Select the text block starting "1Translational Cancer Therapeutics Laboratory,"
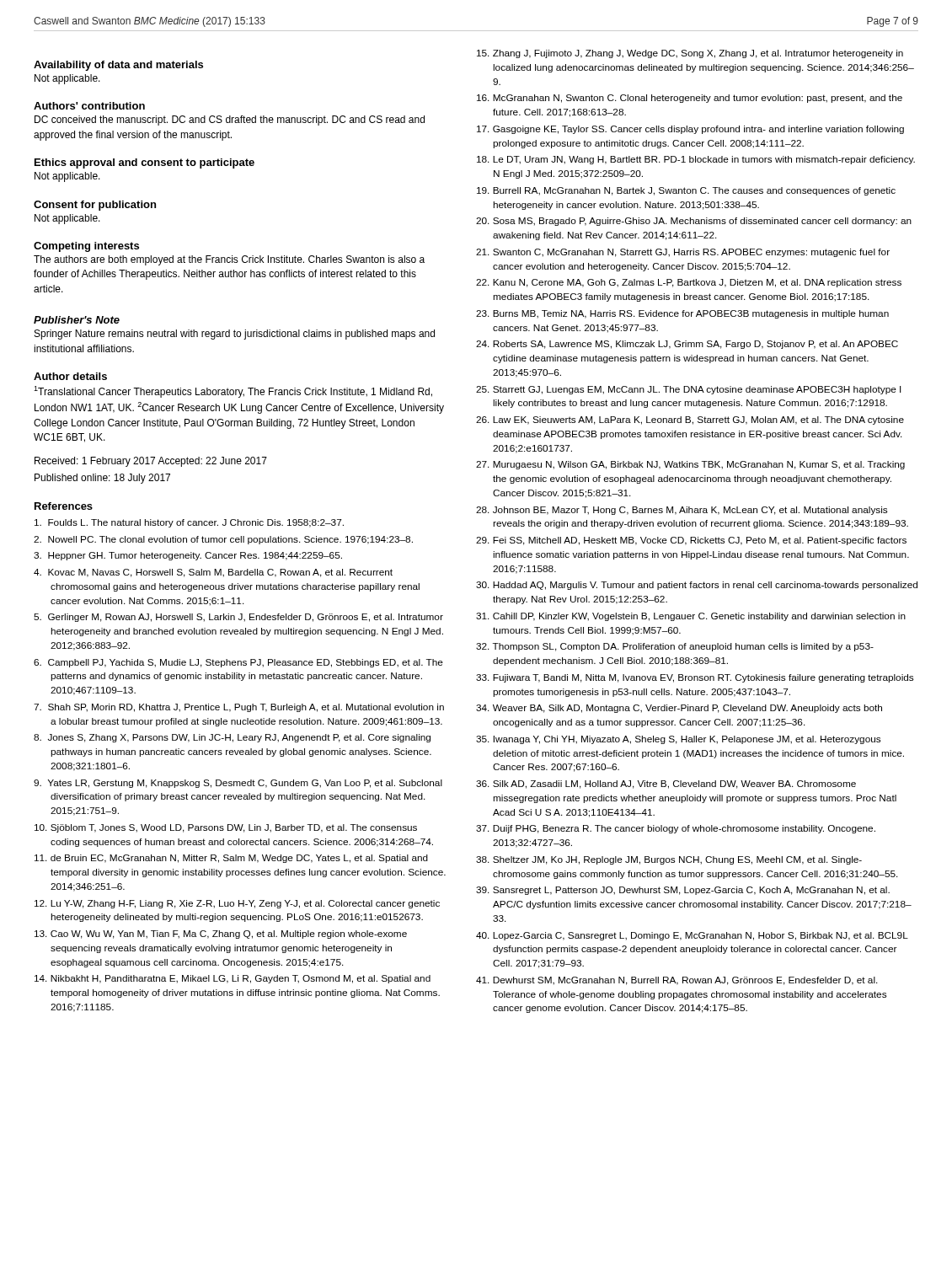 coord(239,414)
